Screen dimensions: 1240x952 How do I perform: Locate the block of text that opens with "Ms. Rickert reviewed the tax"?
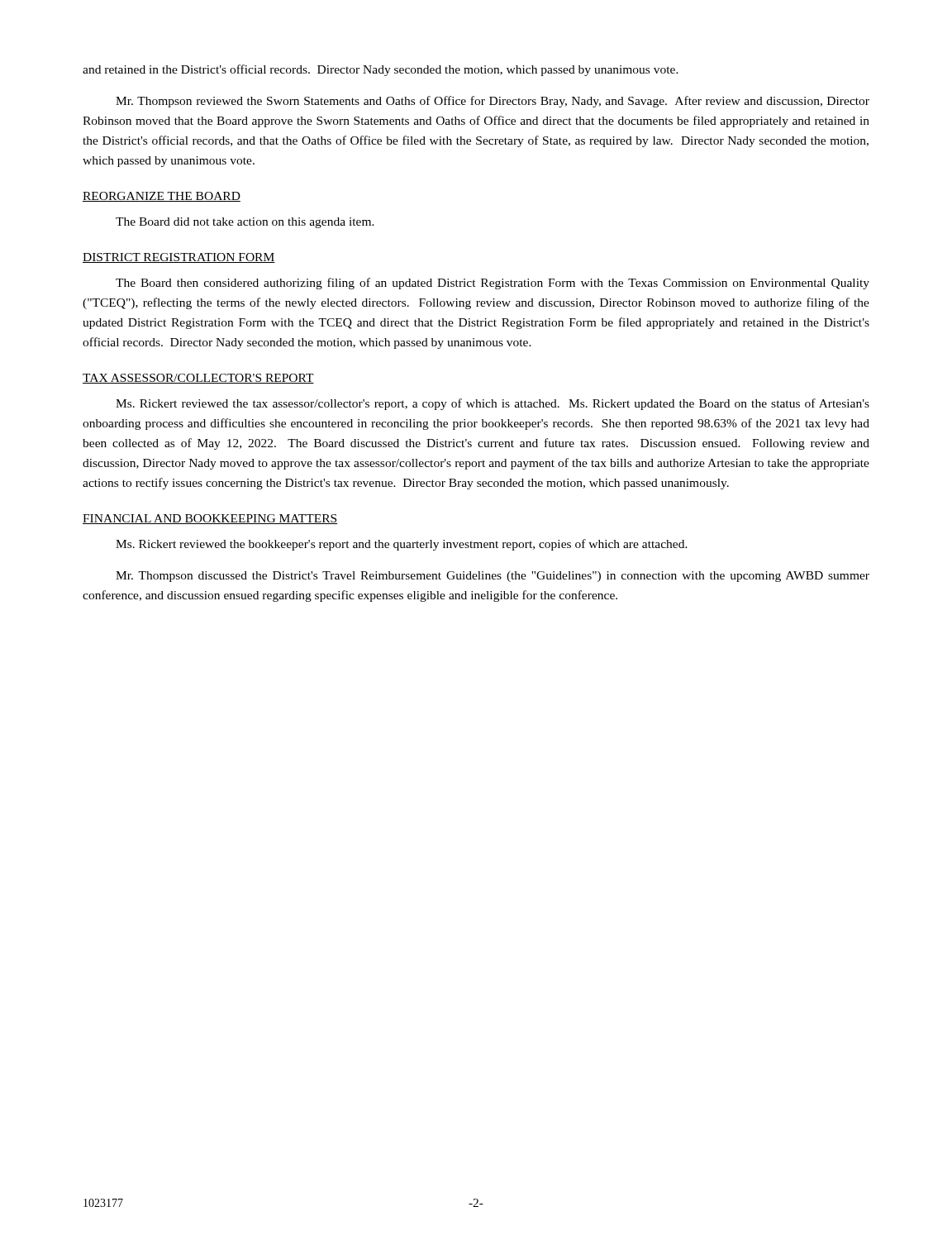pos(476,443)
